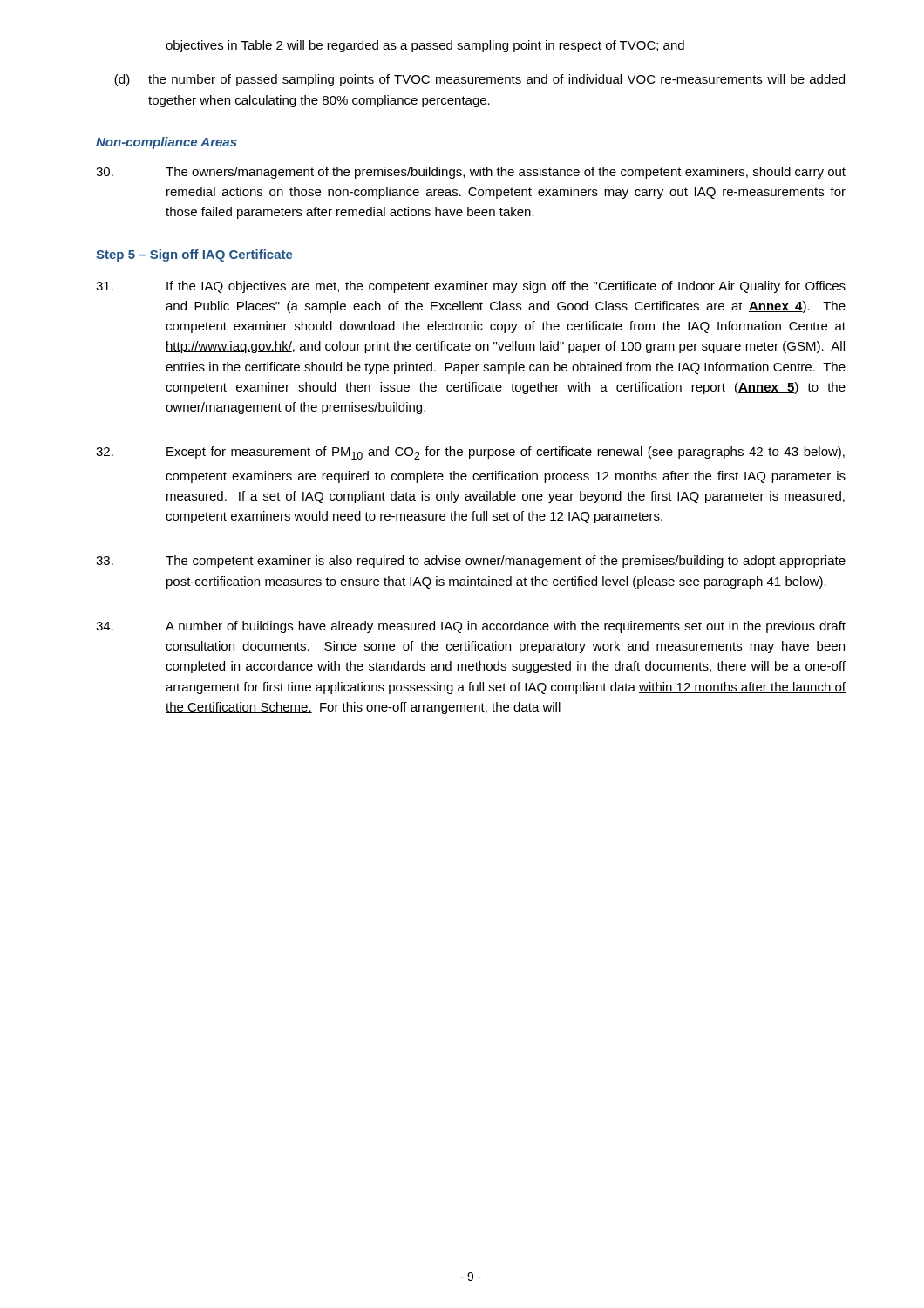The width and height of the screenshot is (924, 1308).
Task: Locate the text starting "Step 5 – Sign off IAQ Certificate"
Action: pyautogui.click(x=194, y=255)
